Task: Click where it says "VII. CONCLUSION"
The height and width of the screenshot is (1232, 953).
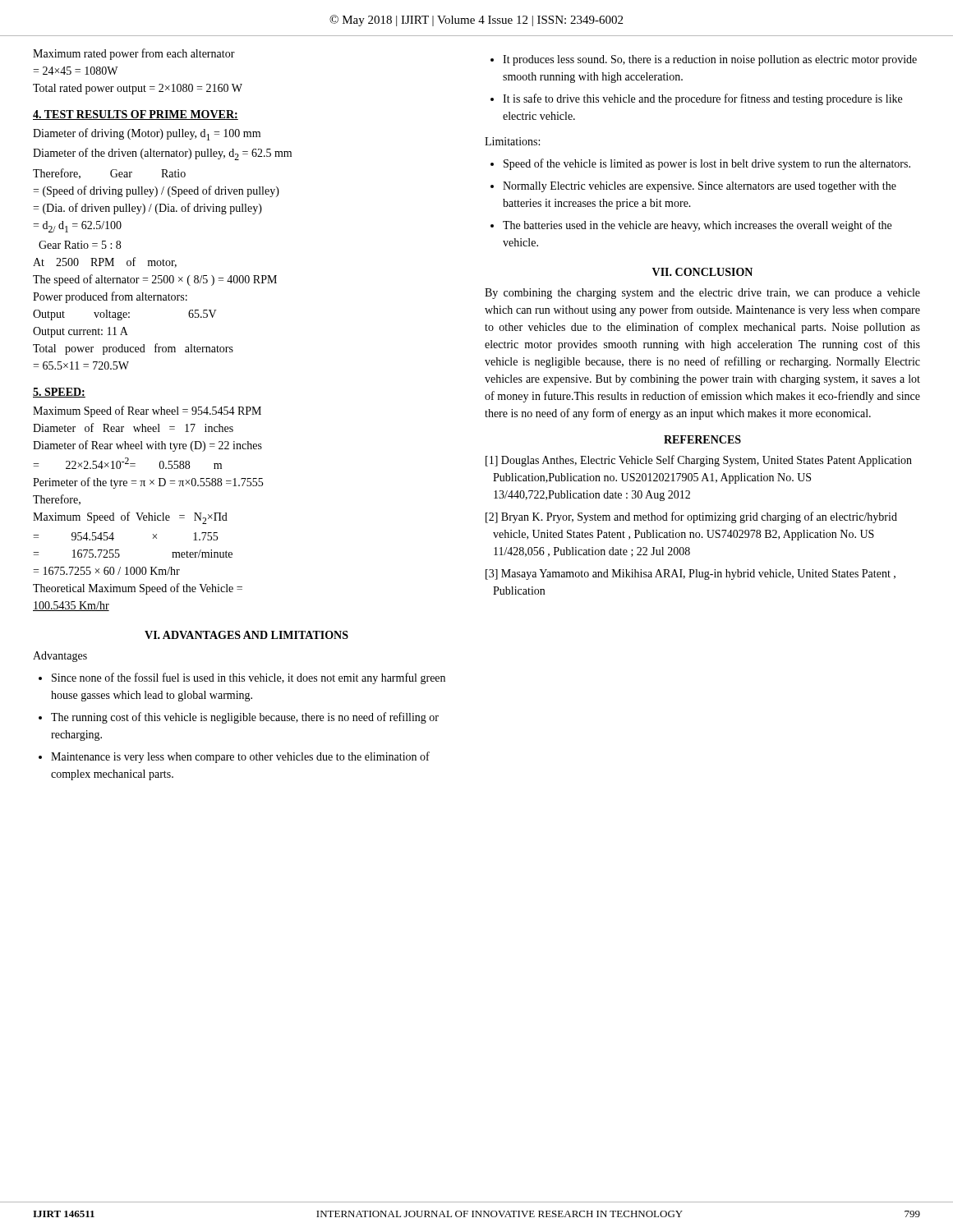Action: point(702,272)
